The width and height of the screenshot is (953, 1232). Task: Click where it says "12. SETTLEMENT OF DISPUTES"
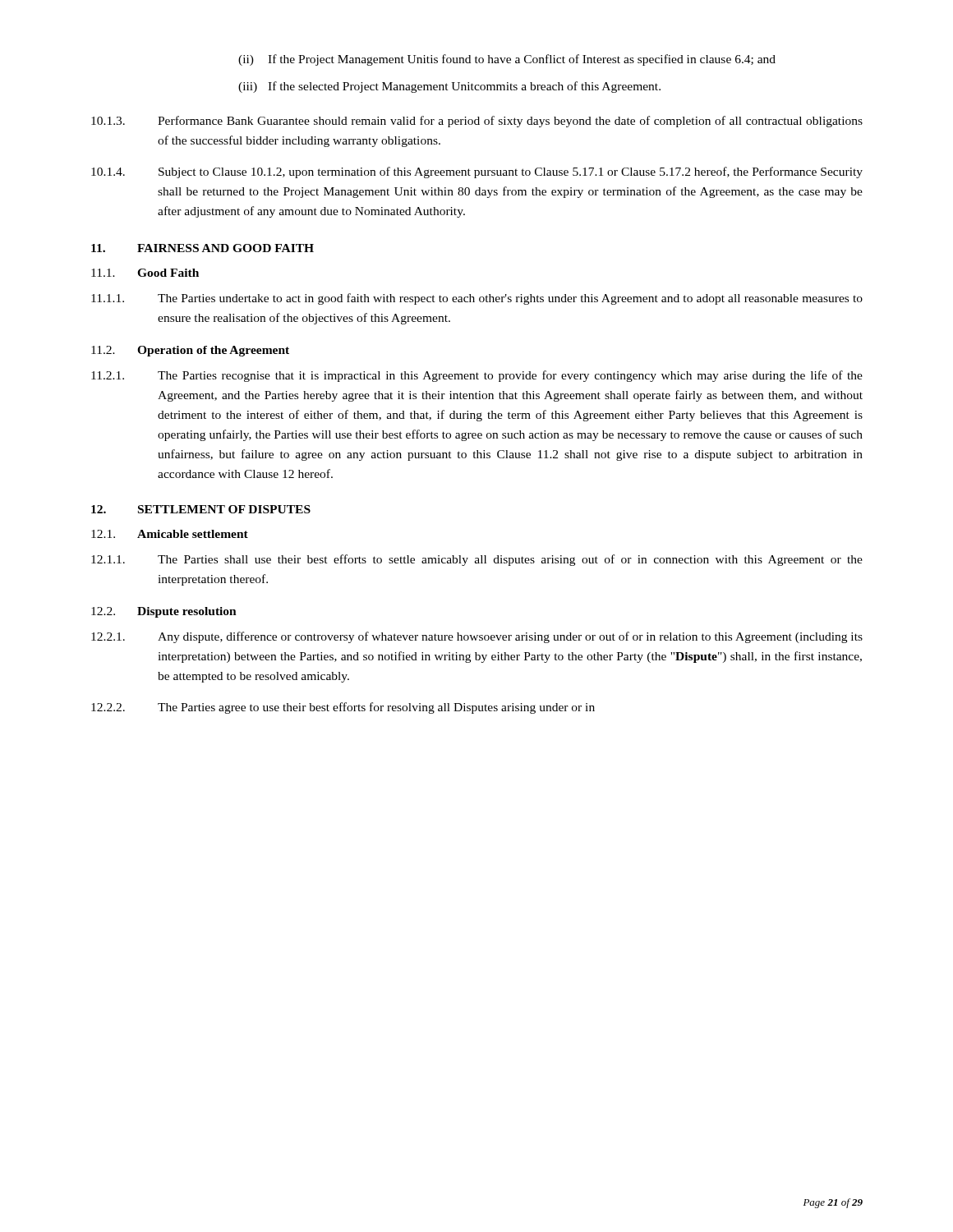click(200, 509)
